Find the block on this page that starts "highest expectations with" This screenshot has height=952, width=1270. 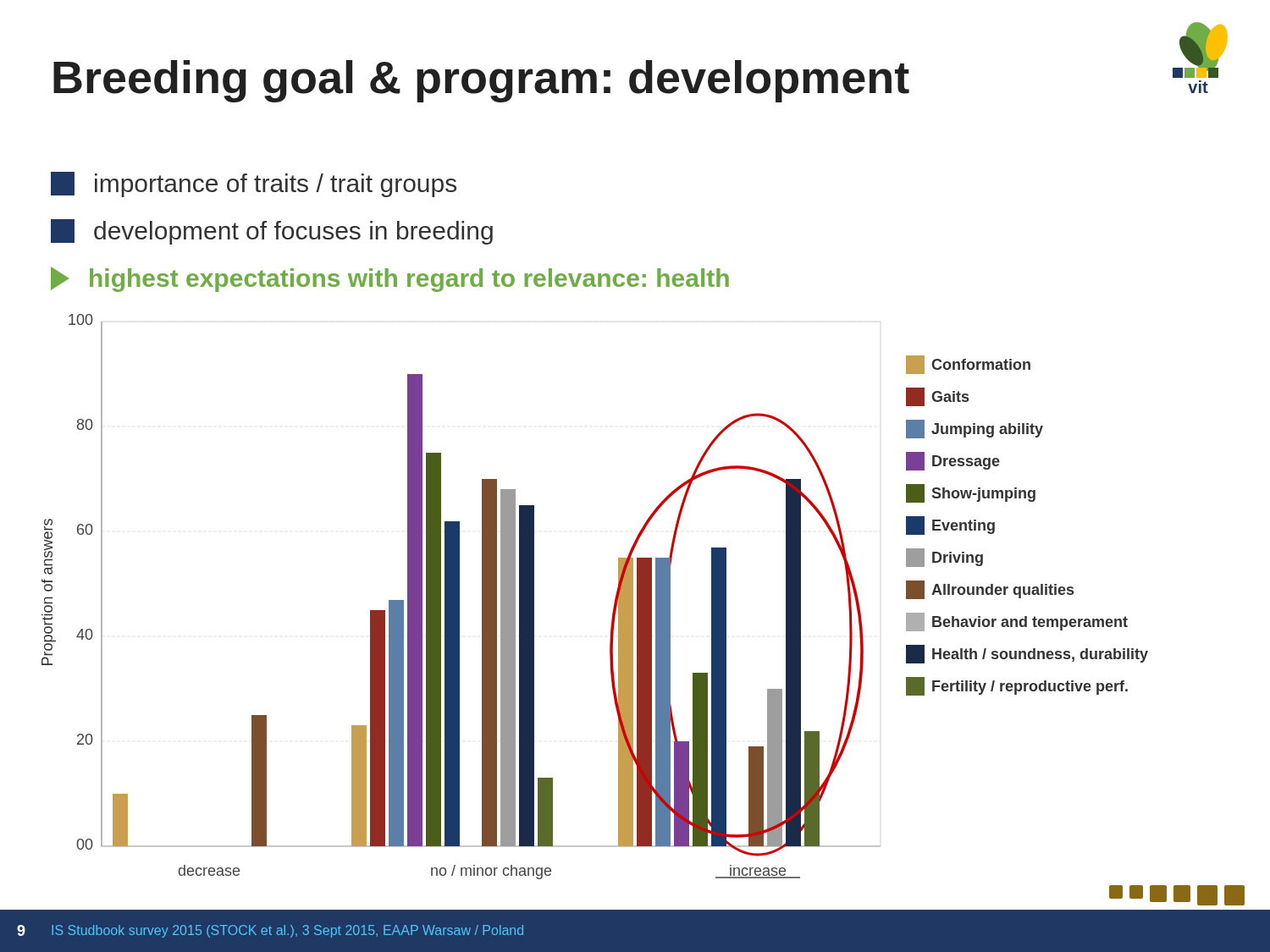(391, 278)
